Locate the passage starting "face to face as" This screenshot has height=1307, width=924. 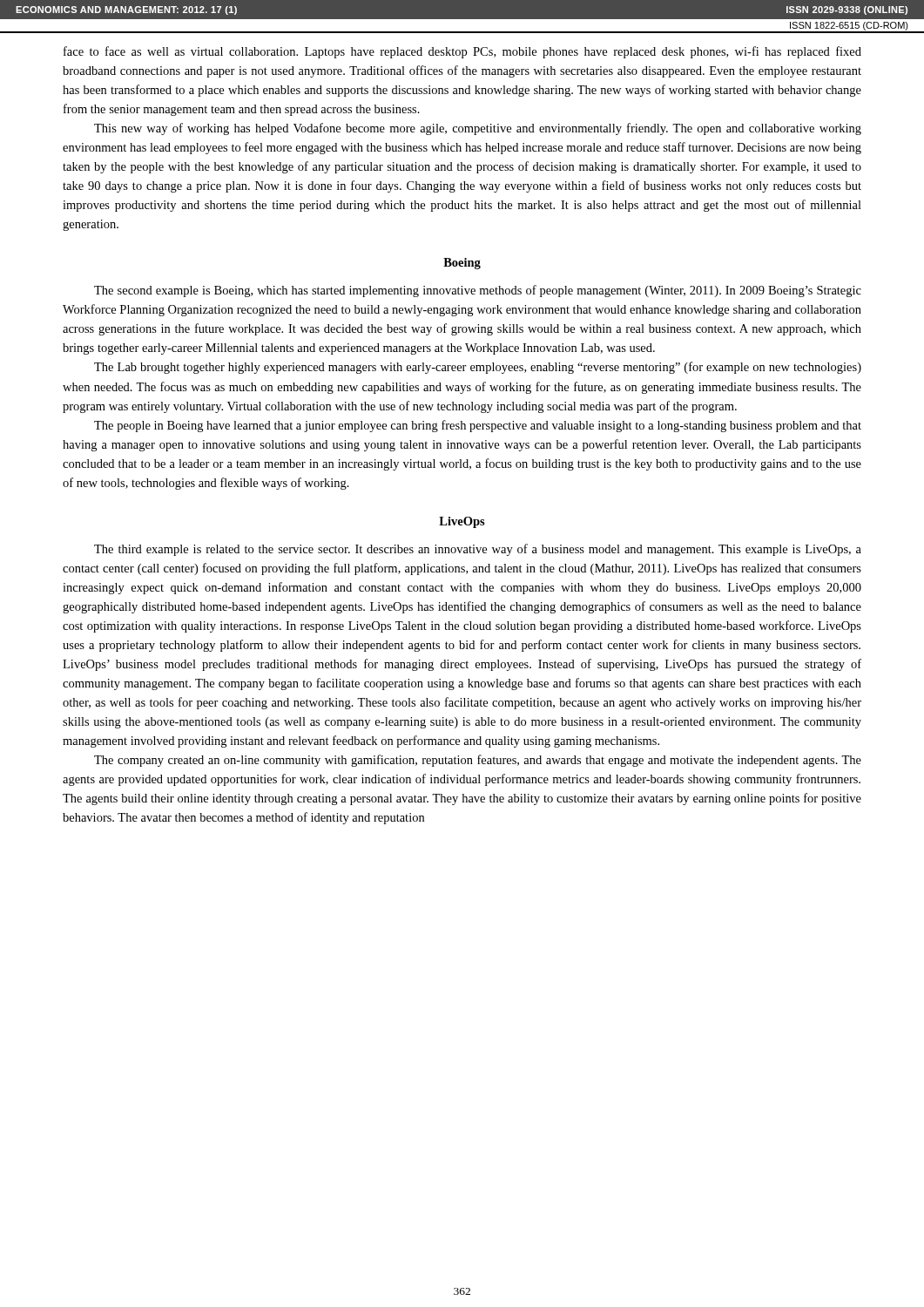tap(462, 80)
